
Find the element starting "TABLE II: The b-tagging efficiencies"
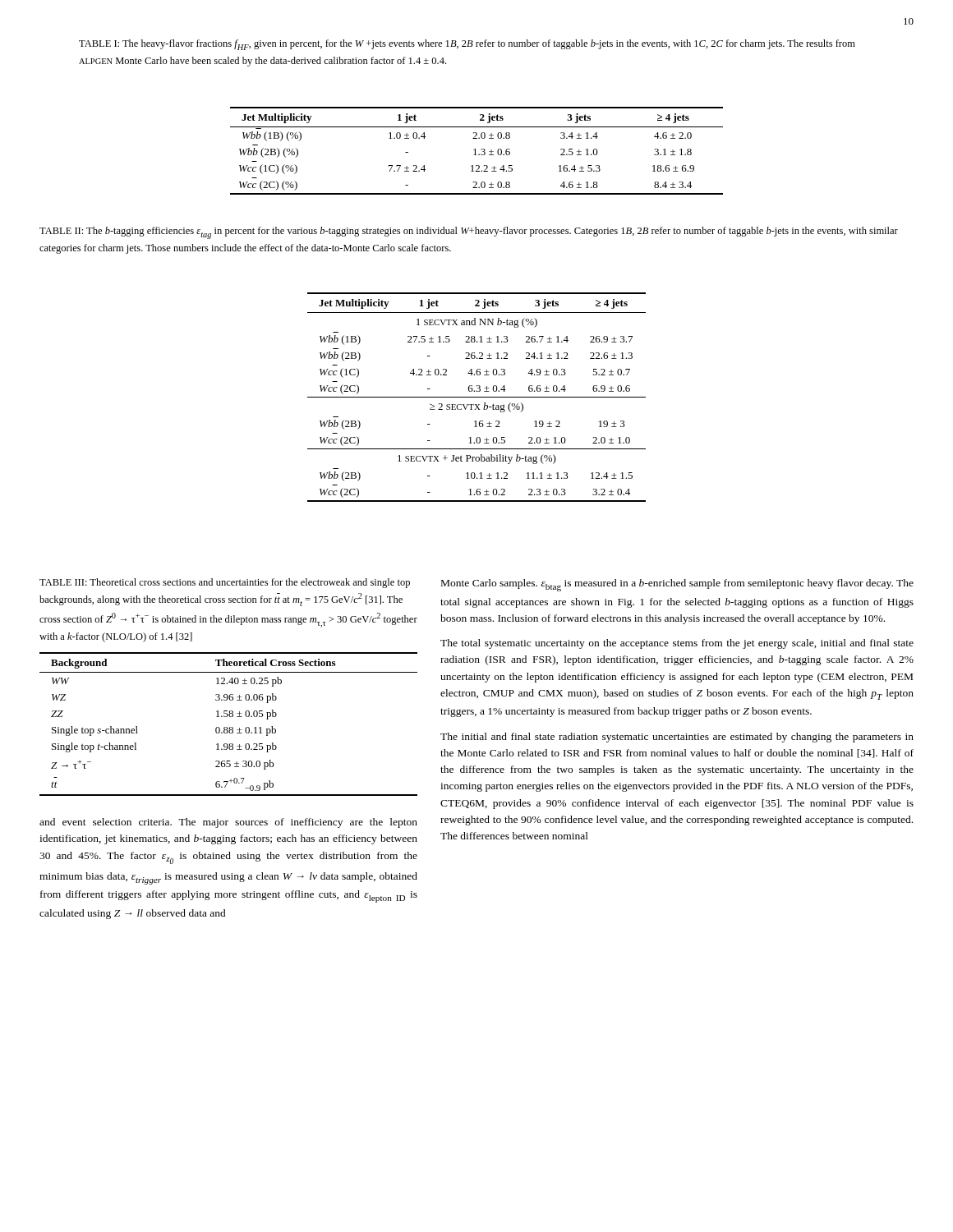point(469,239)
